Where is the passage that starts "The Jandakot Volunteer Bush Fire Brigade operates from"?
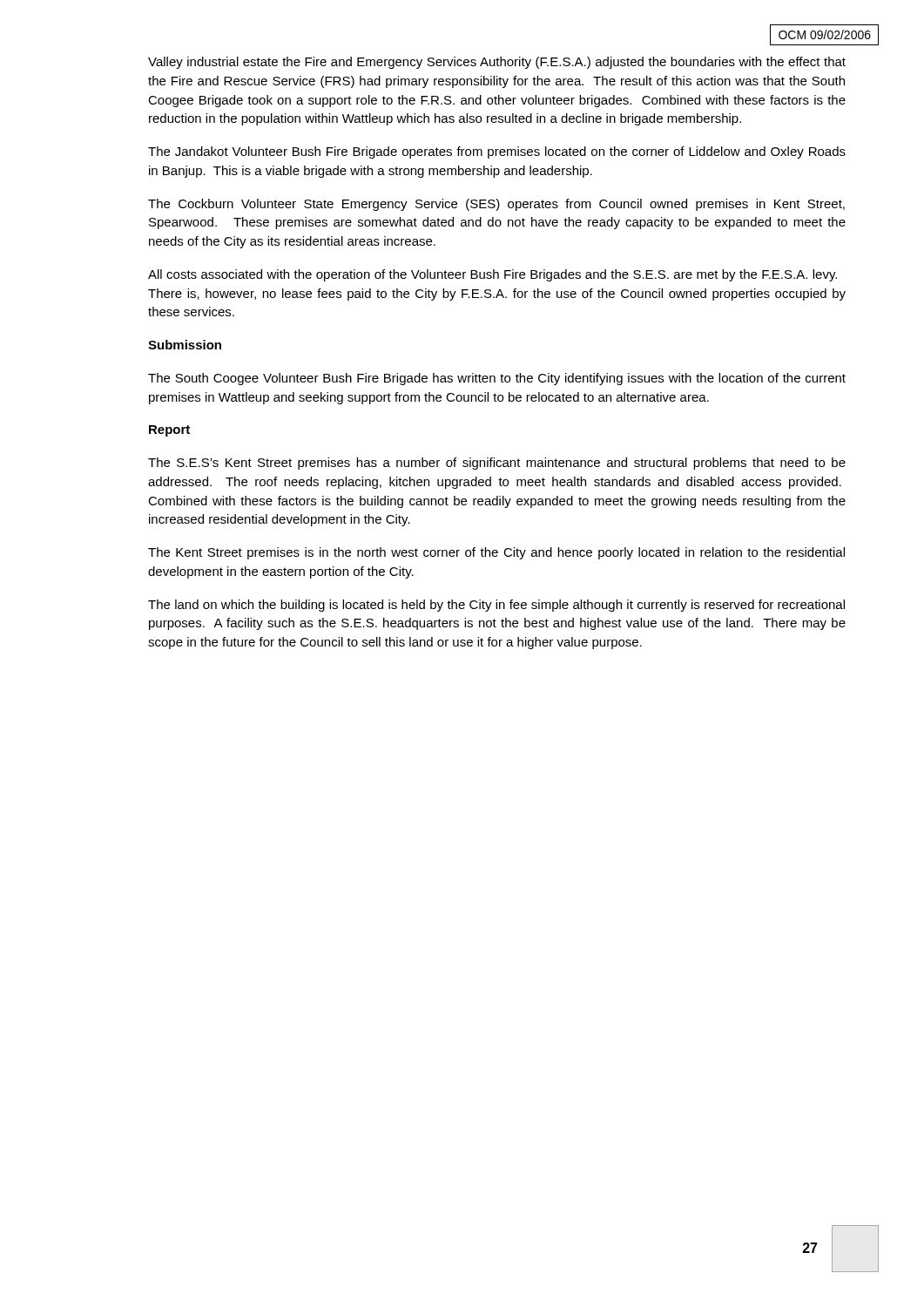The height and width of the screenshot is (1307, 924). pos(497,161)
